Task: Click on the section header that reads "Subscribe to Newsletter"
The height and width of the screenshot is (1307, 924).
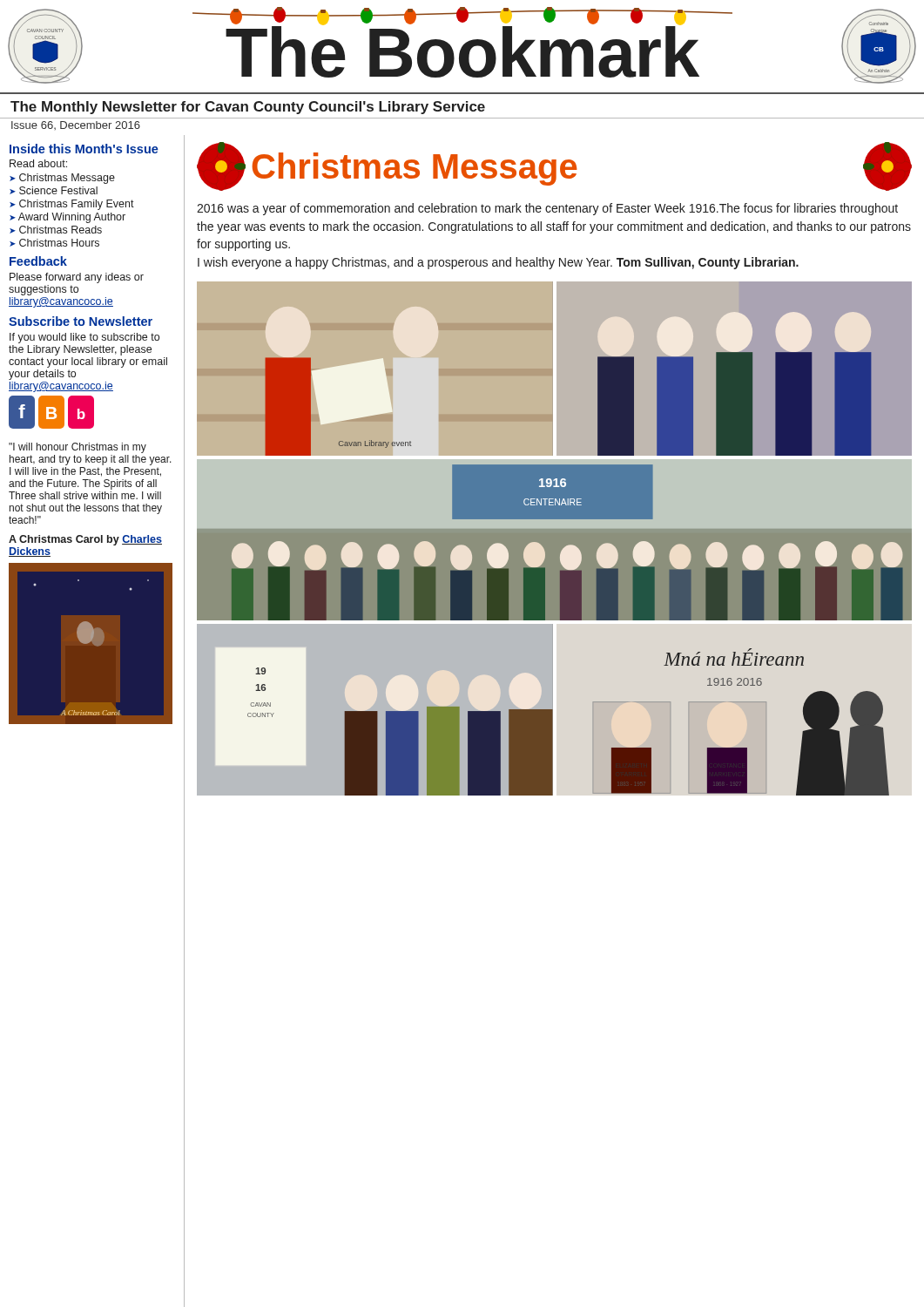Action: click(81, 322)
